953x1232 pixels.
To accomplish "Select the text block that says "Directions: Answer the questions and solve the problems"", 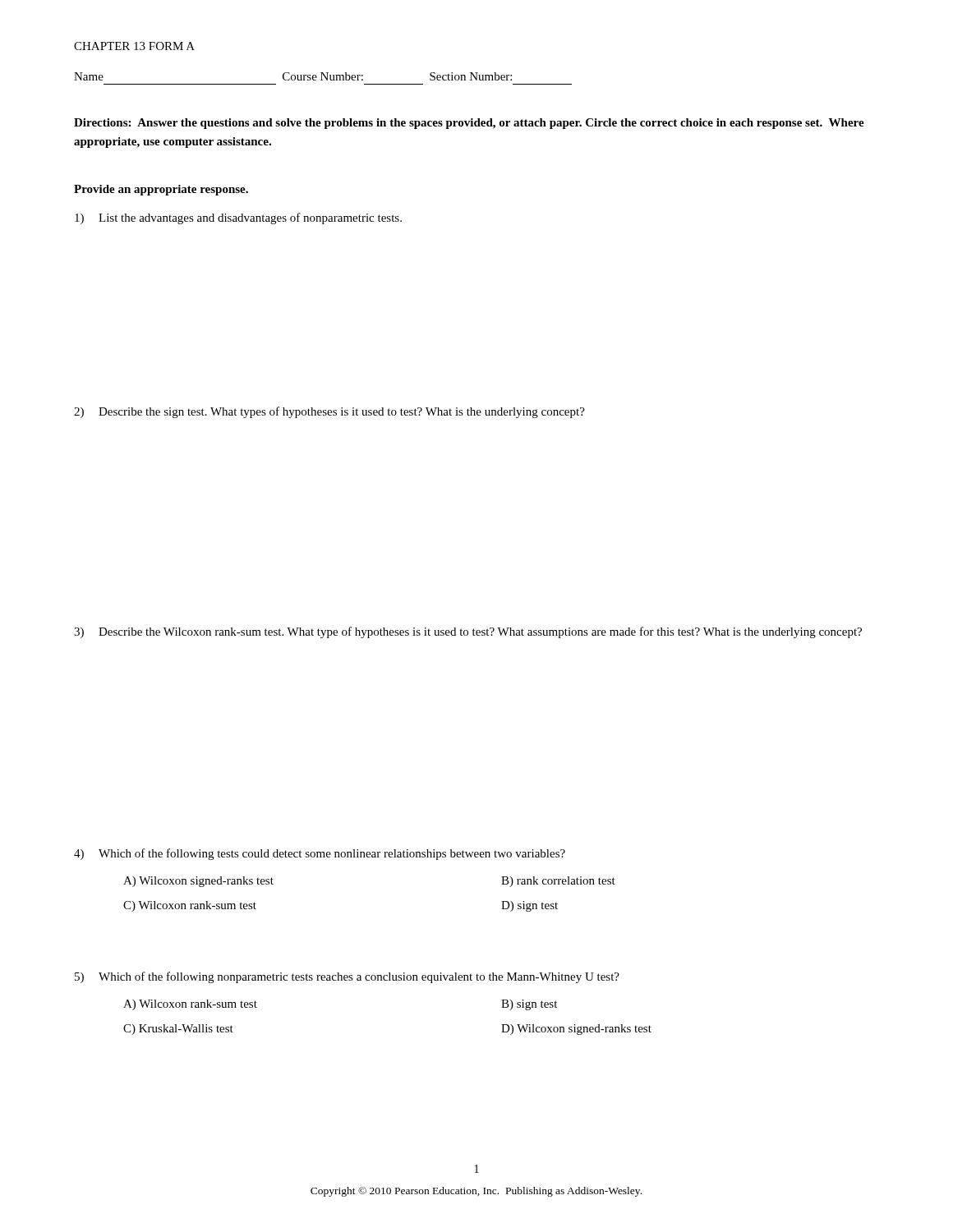I will tap(469, 132).
